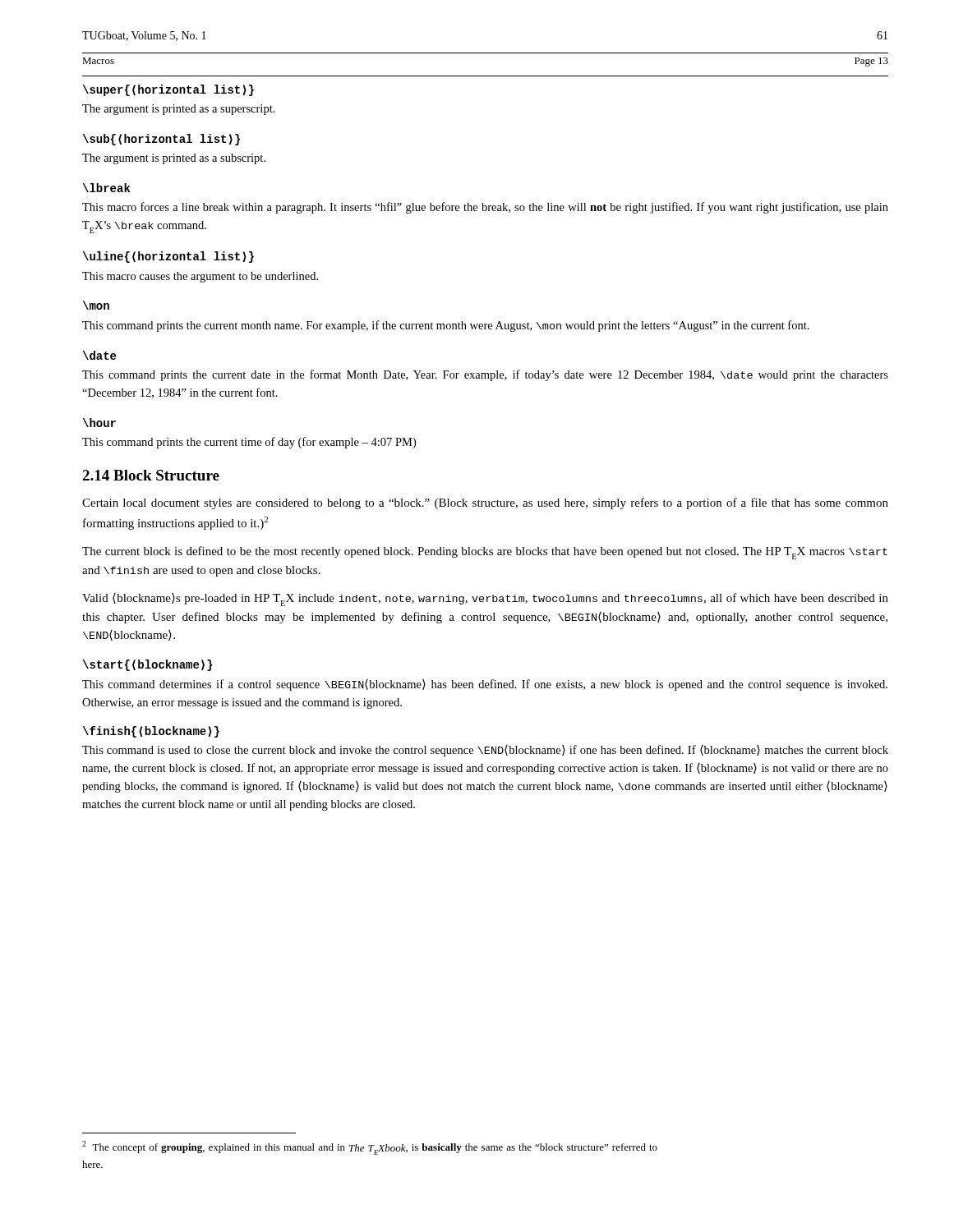
Task: Navigate to the element starting "\sub{⟨horizontal list⟩} The"
Action: click(161, 140)
